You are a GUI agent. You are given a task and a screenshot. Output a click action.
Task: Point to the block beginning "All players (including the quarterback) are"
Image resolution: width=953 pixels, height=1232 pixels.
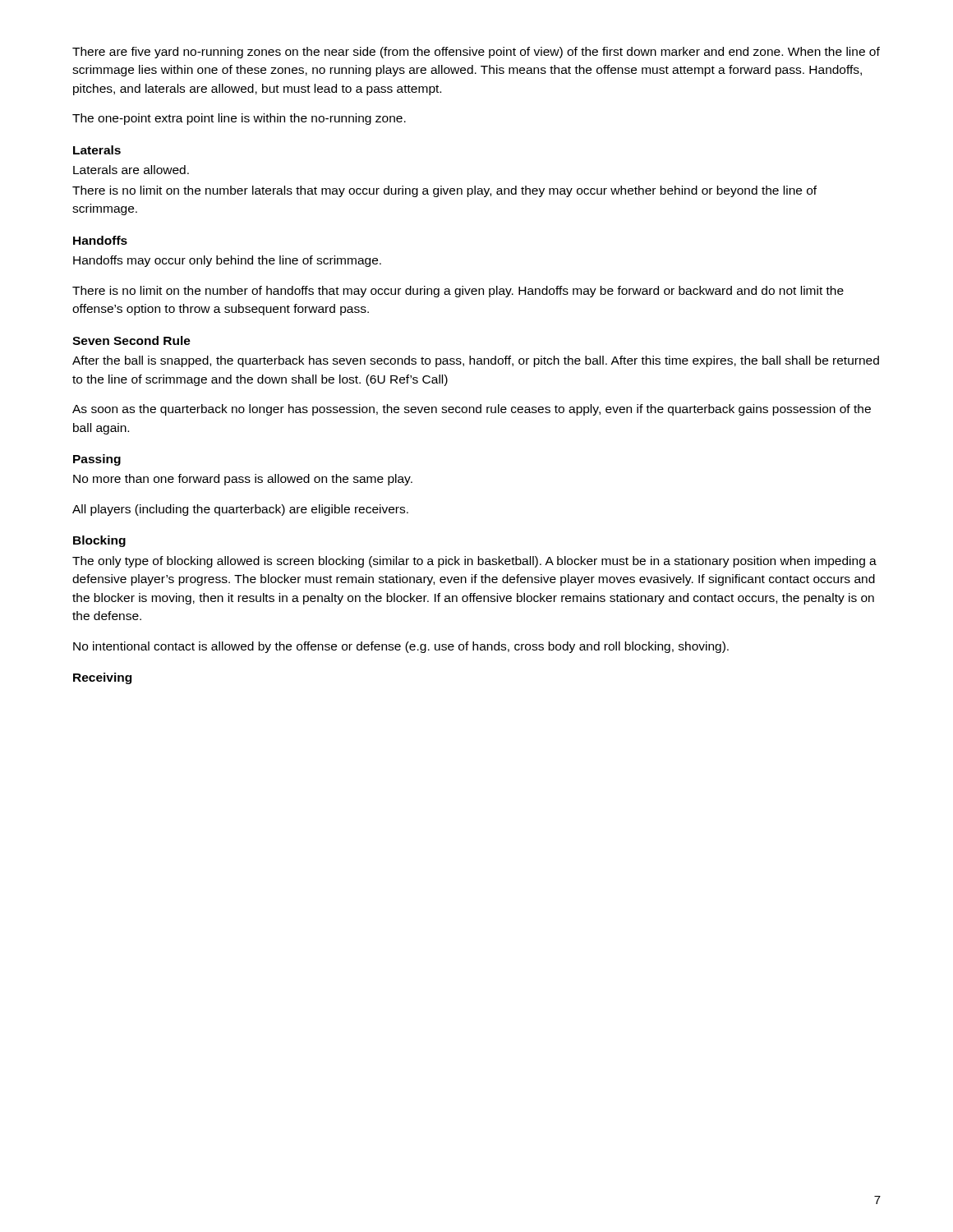click(x=241, y=509)
